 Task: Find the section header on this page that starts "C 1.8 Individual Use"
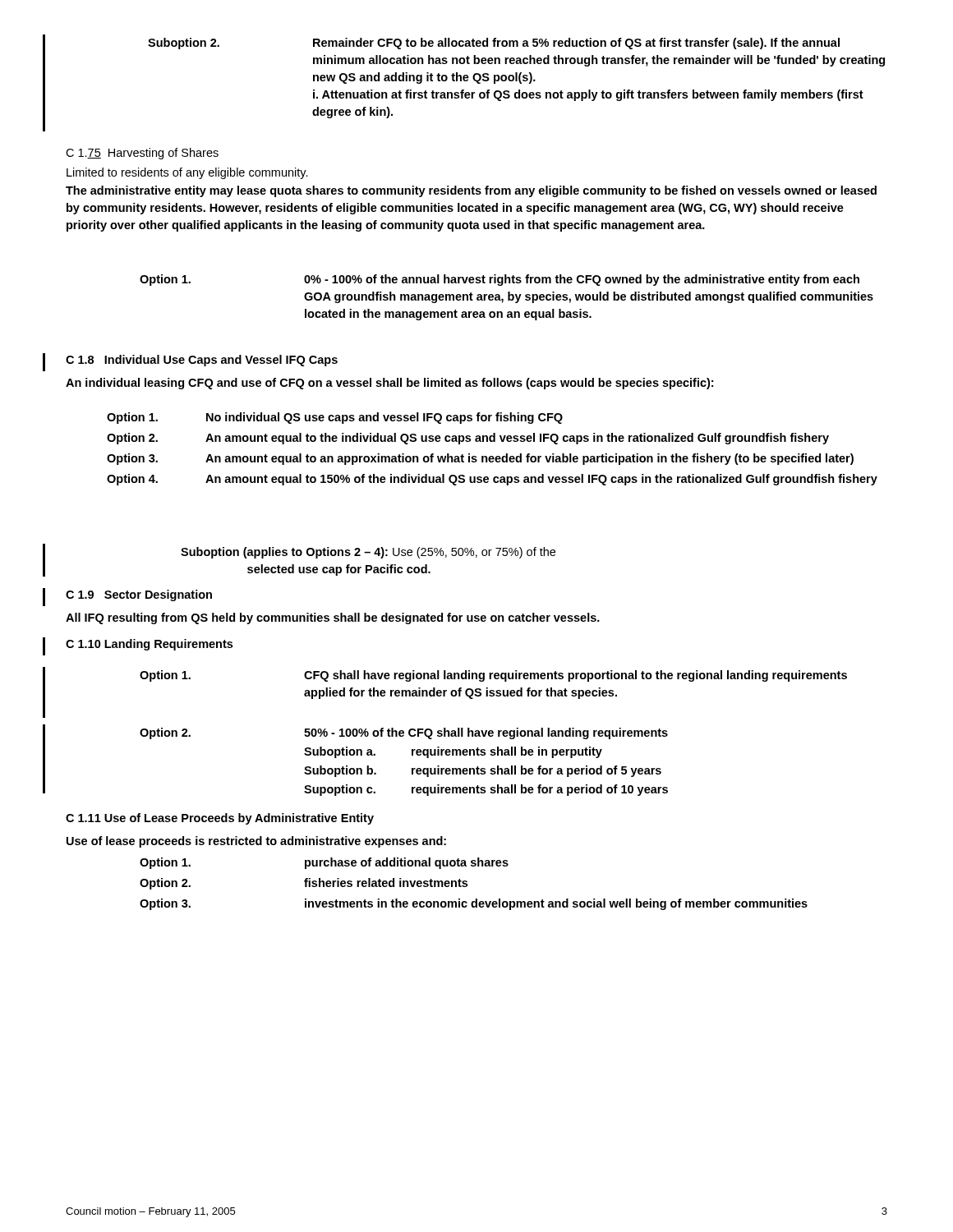pos(202,360)
